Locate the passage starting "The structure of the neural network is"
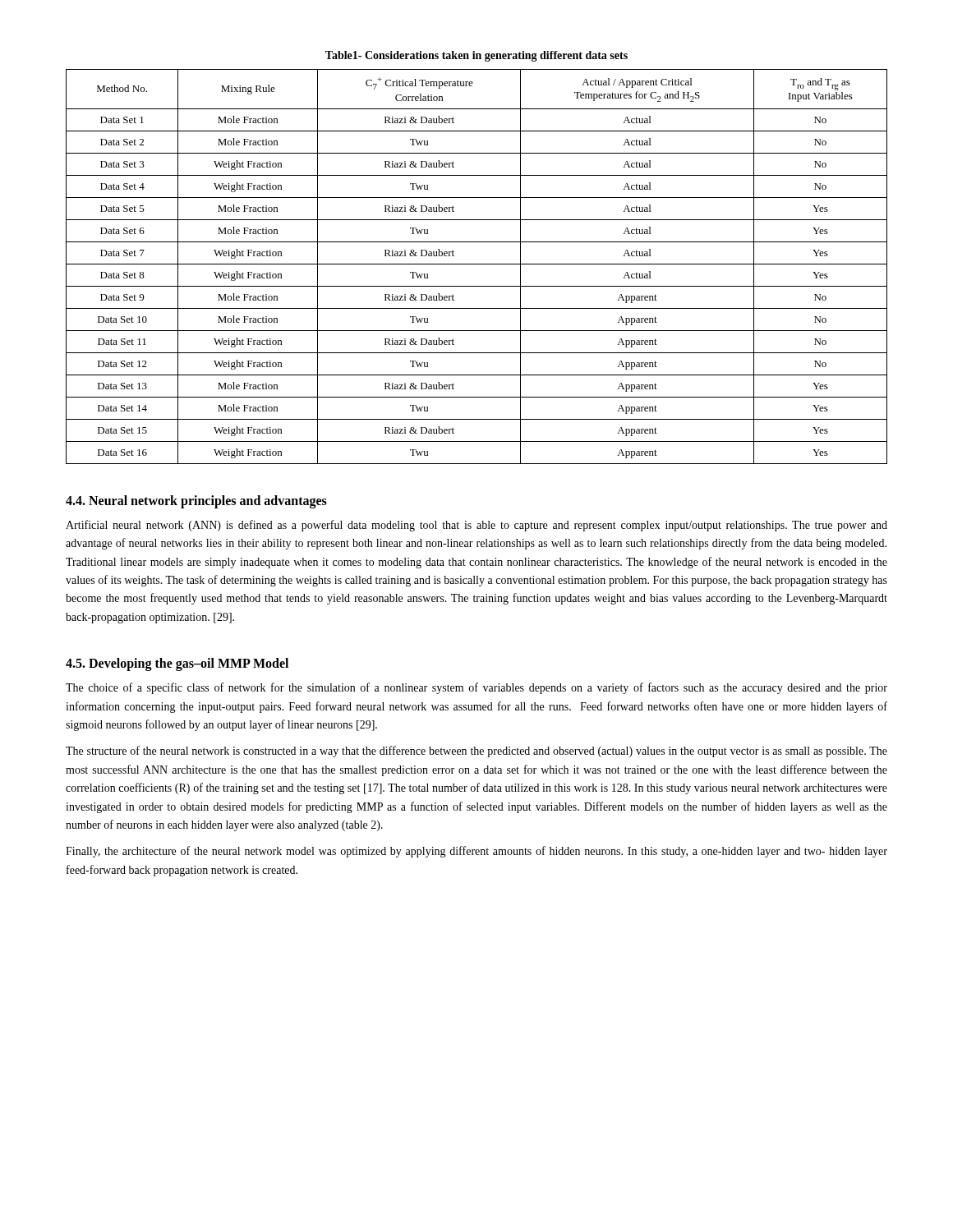953x1232 pixels. [x=476, y=788]
